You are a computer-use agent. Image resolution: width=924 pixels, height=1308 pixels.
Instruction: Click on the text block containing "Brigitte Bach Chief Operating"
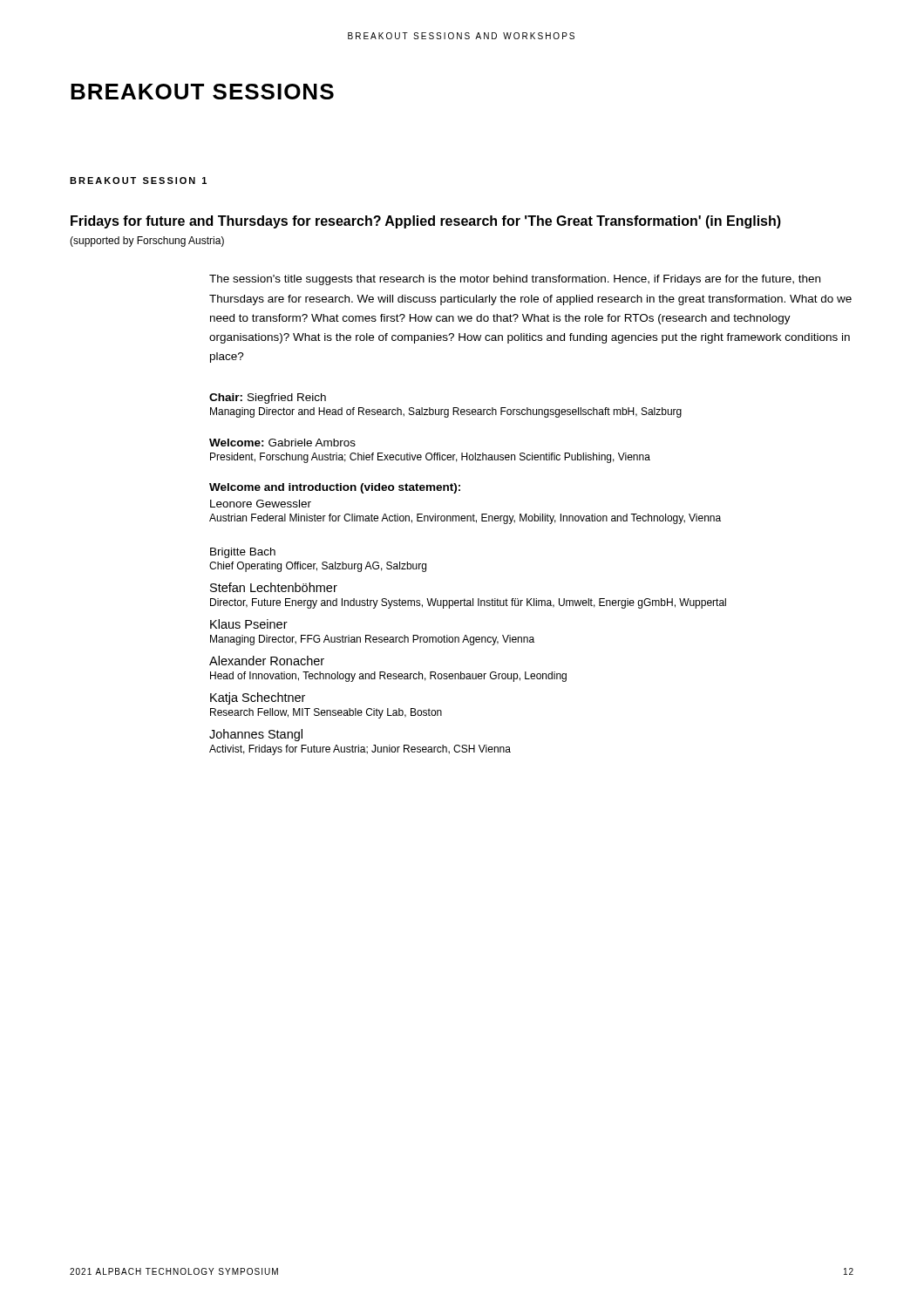click(x=243, y=553)
